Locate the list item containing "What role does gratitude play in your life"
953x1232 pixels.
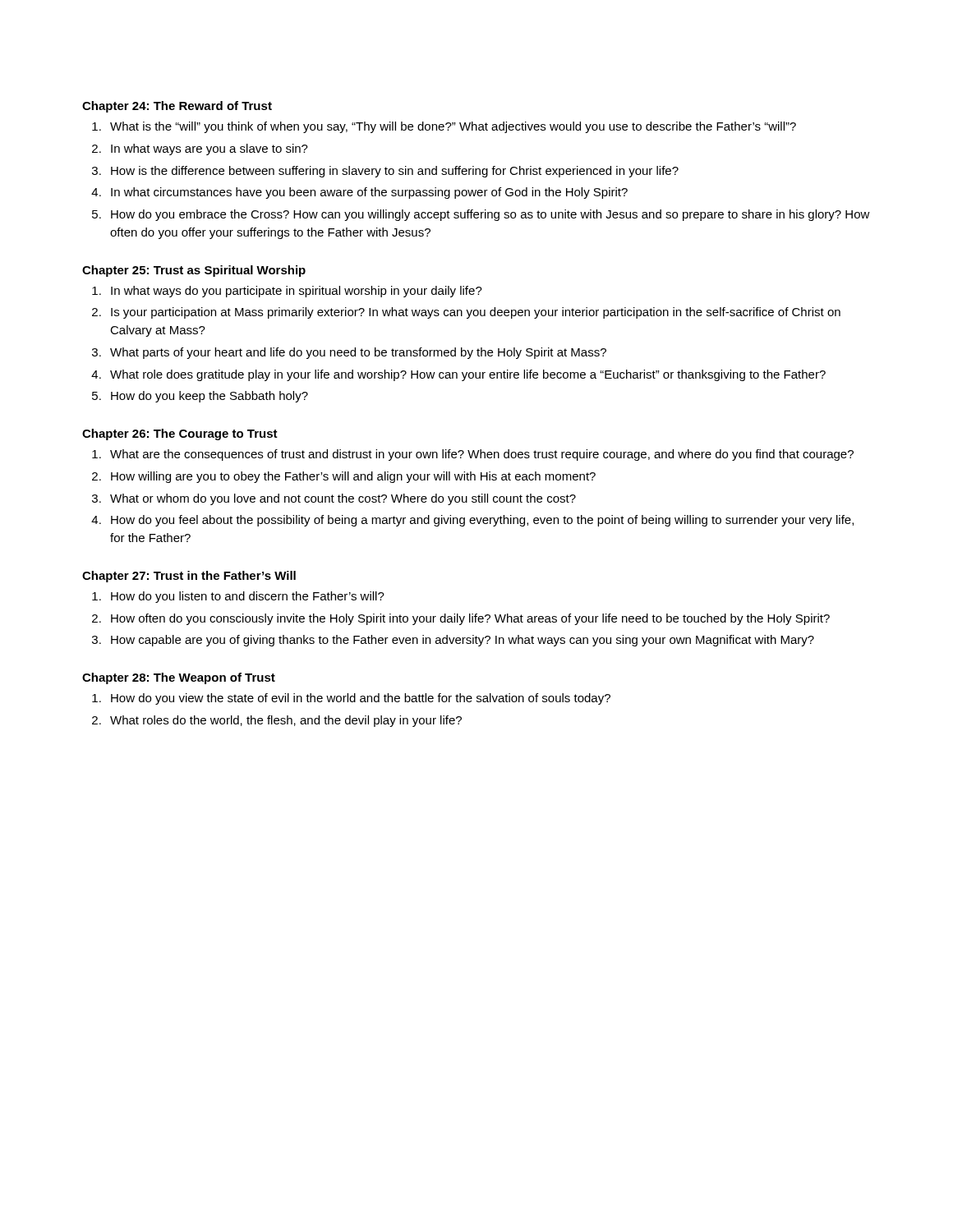coord(488,374)
